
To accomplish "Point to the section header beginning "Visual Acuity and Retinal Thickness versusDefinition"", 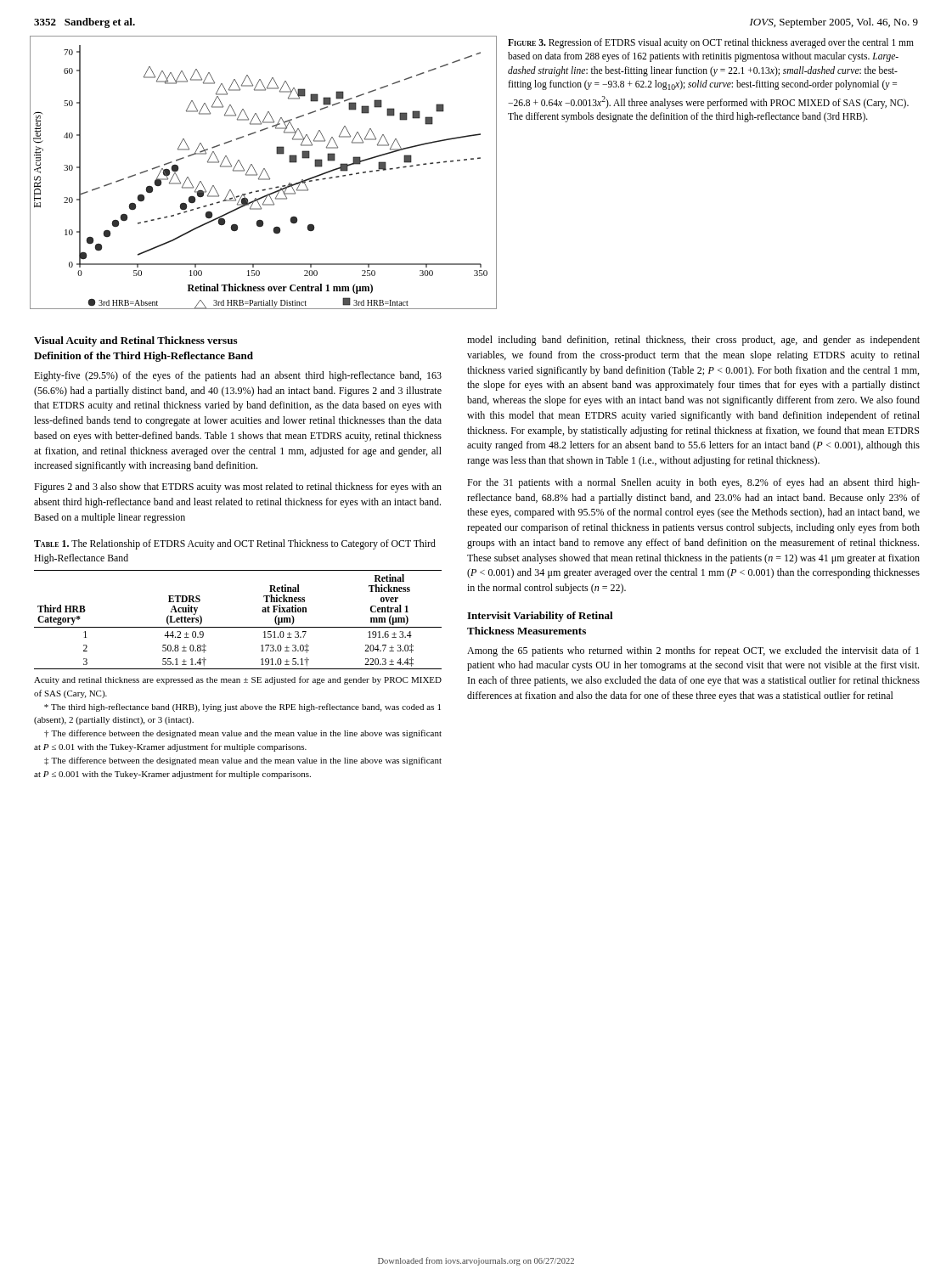I will [x=144, y=348].
